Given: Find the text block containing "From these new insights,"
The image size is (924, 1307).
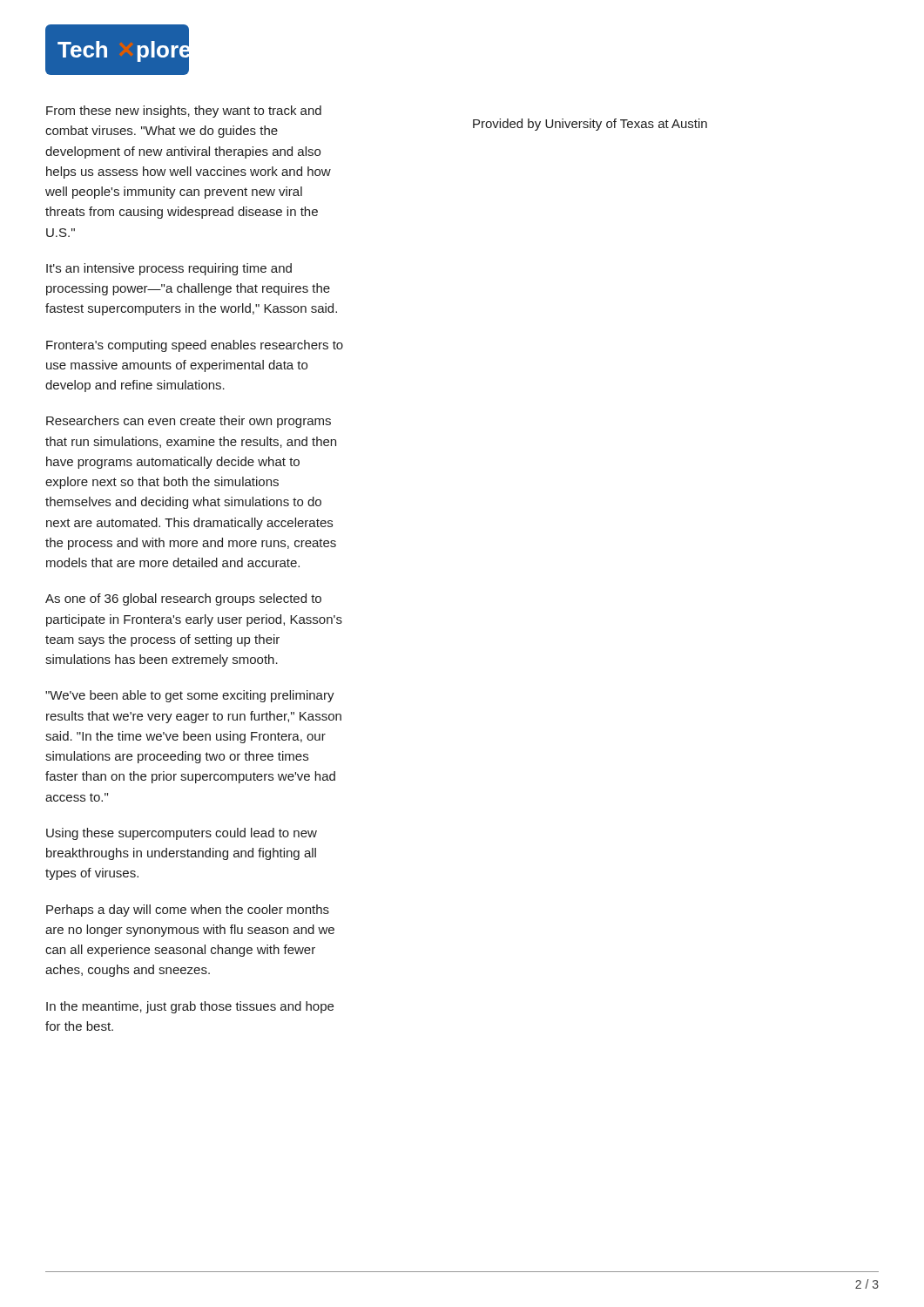Looking at the screenshot, I should point(237,171).
